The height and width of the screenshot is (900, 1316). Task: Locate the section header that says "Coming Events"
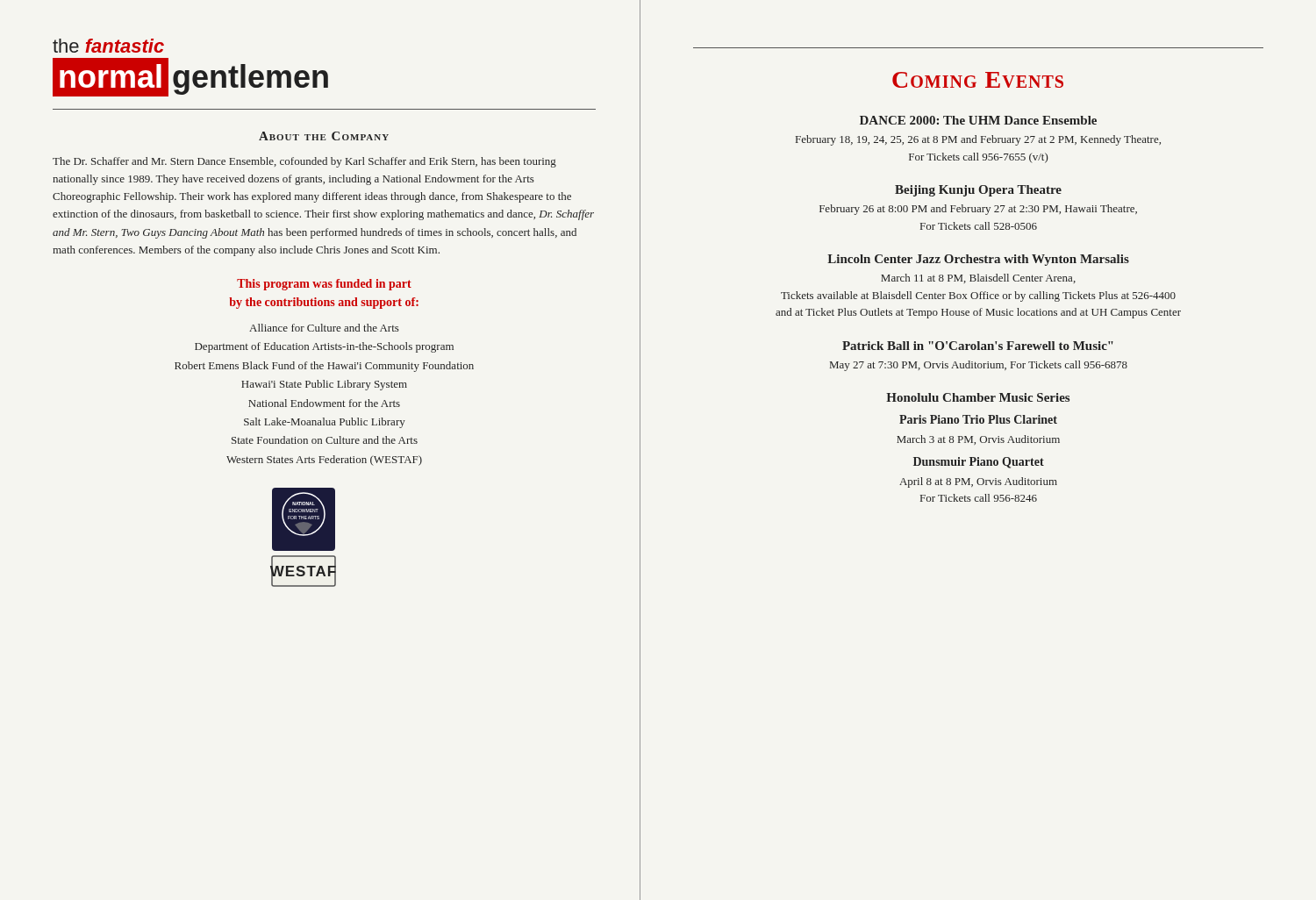pos(978,79)
